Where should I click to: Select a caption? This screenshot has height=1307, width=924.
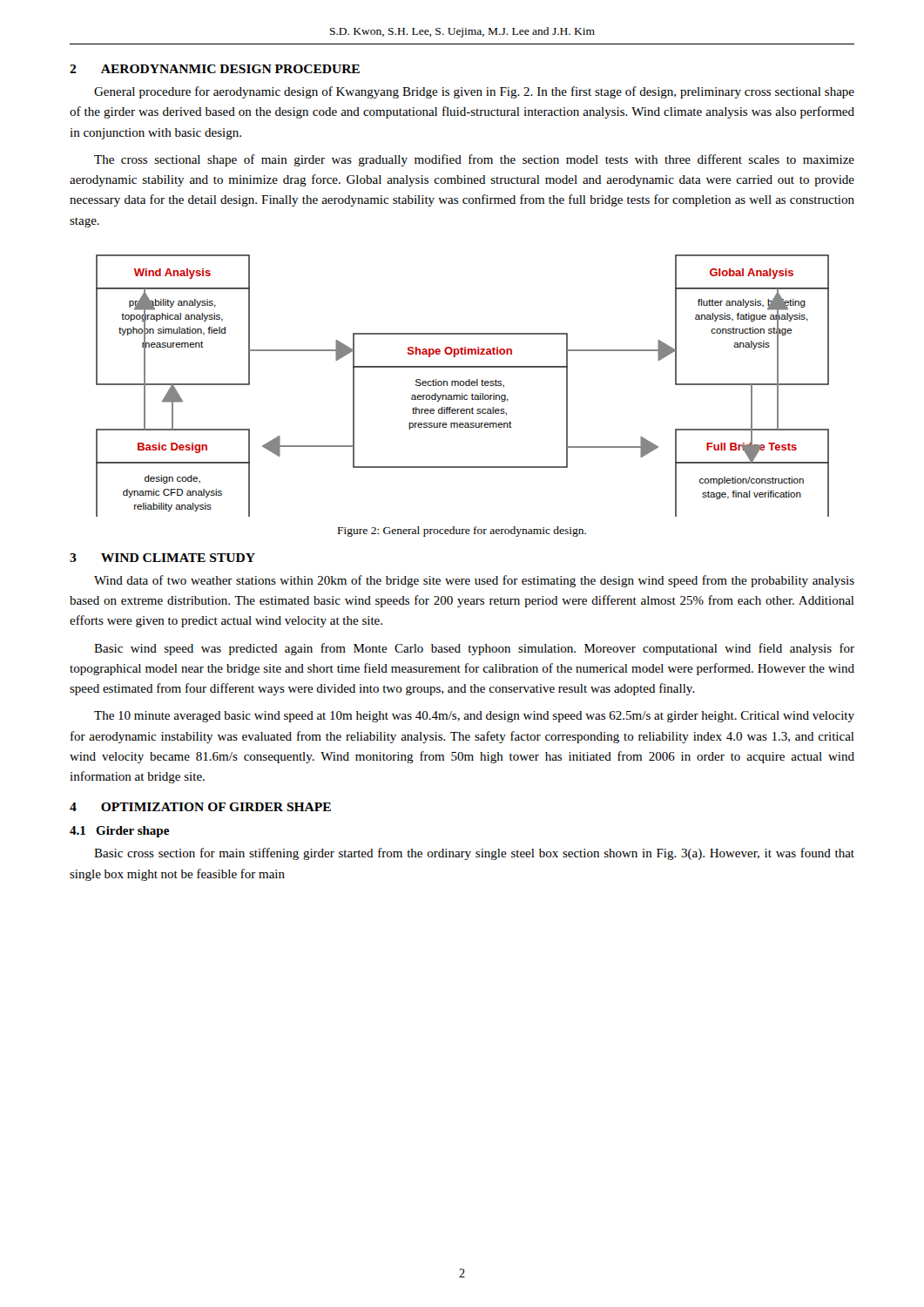pyautogui.click(x=462, y=530)
